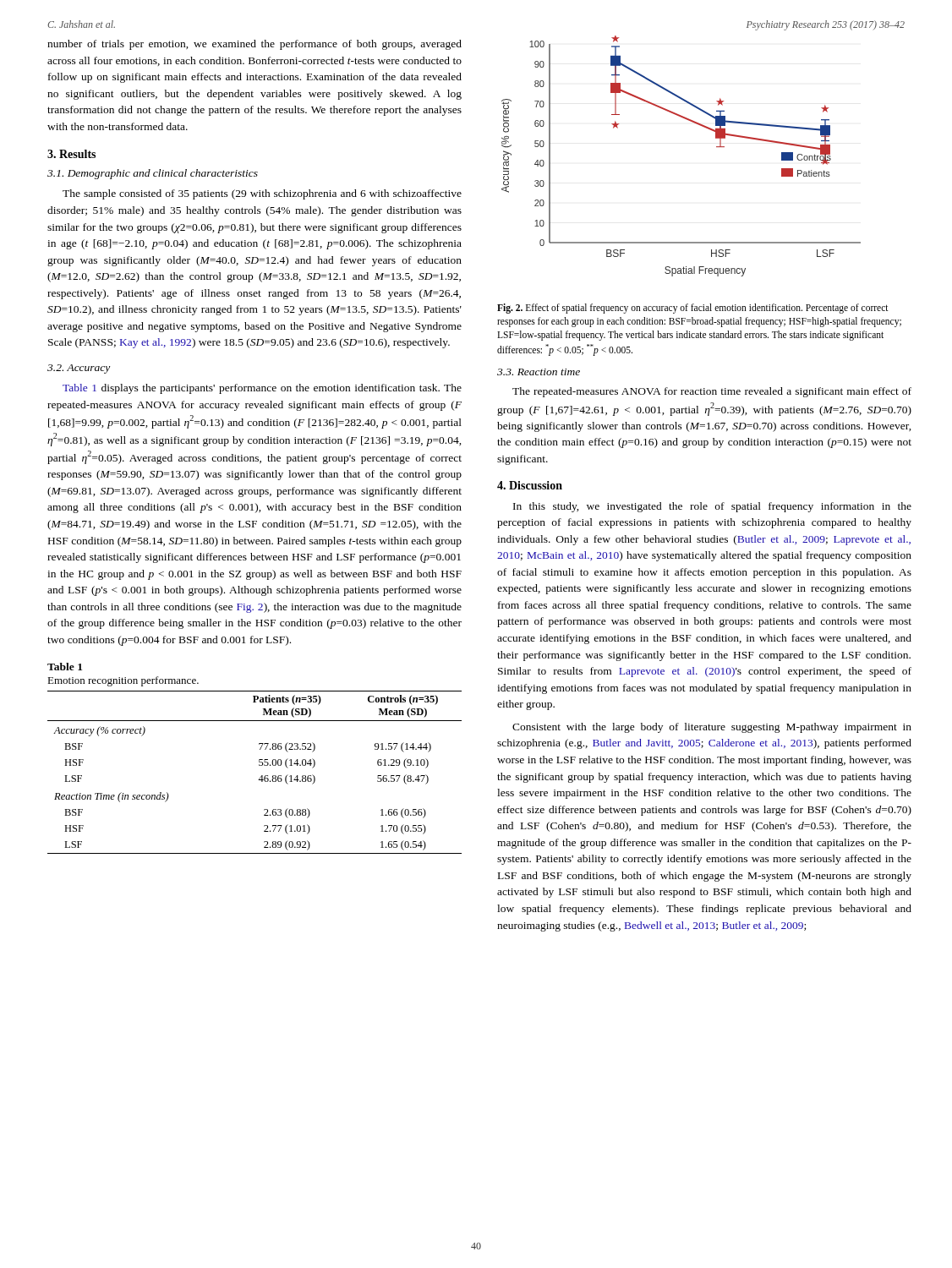Click on the passage starting "3.2. Accuracy"
The height and width of the screenshot is (1268, 952).
(x=79, y=367)
